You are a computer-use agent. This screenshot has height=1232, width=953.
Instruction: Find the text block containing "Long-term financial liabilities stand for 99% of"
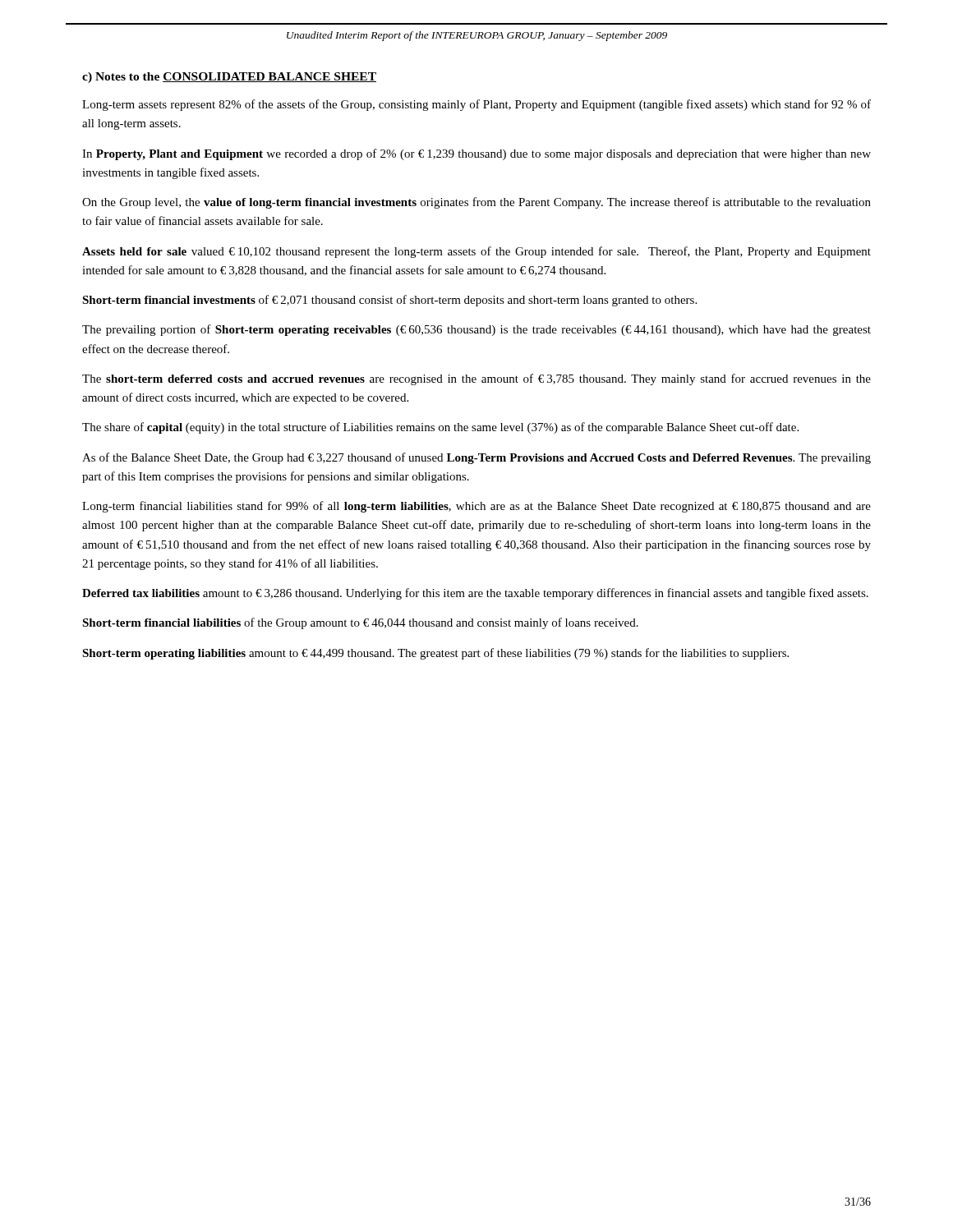(x=476, y=535)
